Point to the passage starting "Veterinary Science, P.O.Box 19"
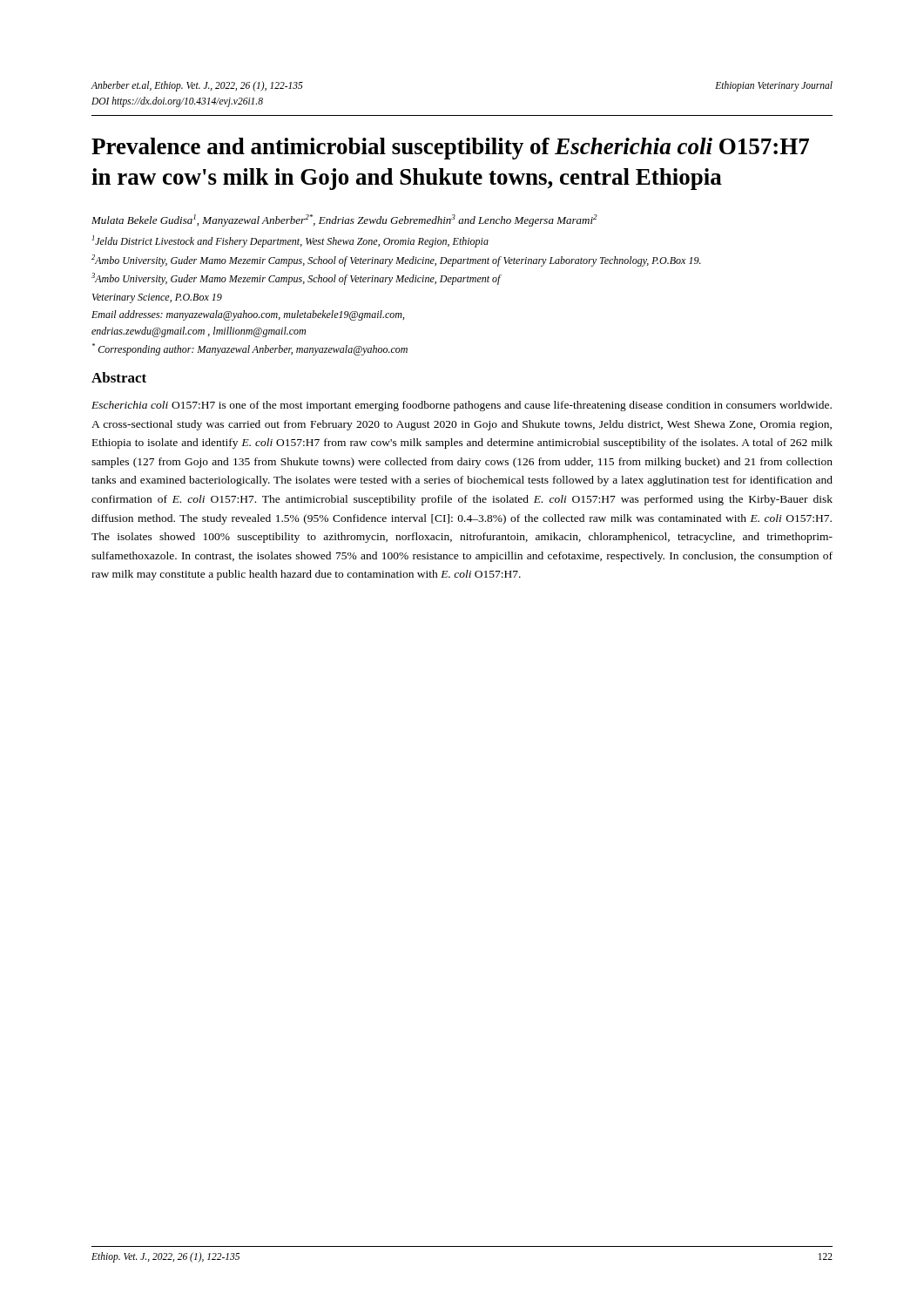This screenshot has height=1307, width=924. 157,297
